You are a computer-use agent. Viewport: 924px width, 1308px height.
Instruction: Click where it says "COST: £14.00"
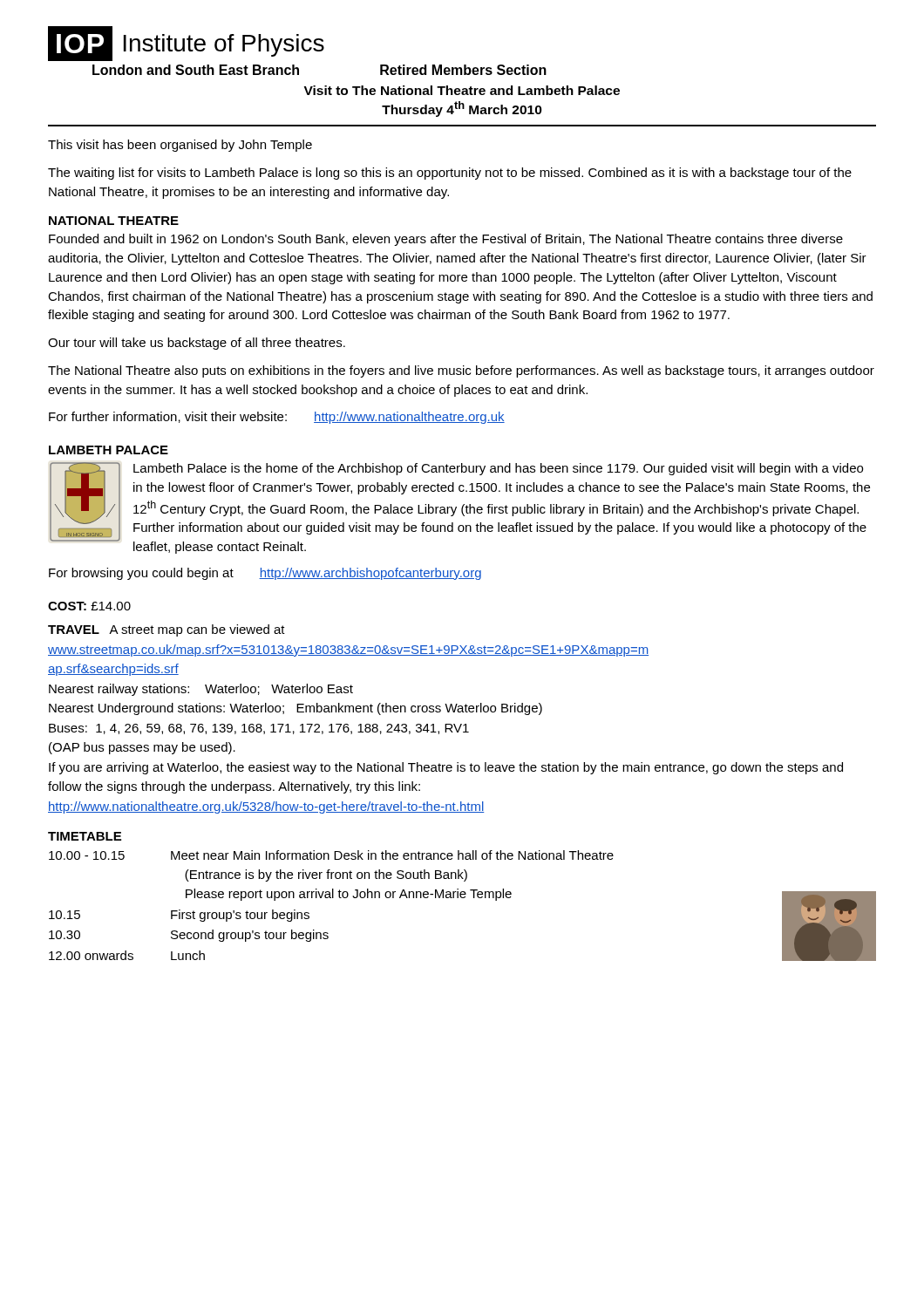(x=89, y=605)
